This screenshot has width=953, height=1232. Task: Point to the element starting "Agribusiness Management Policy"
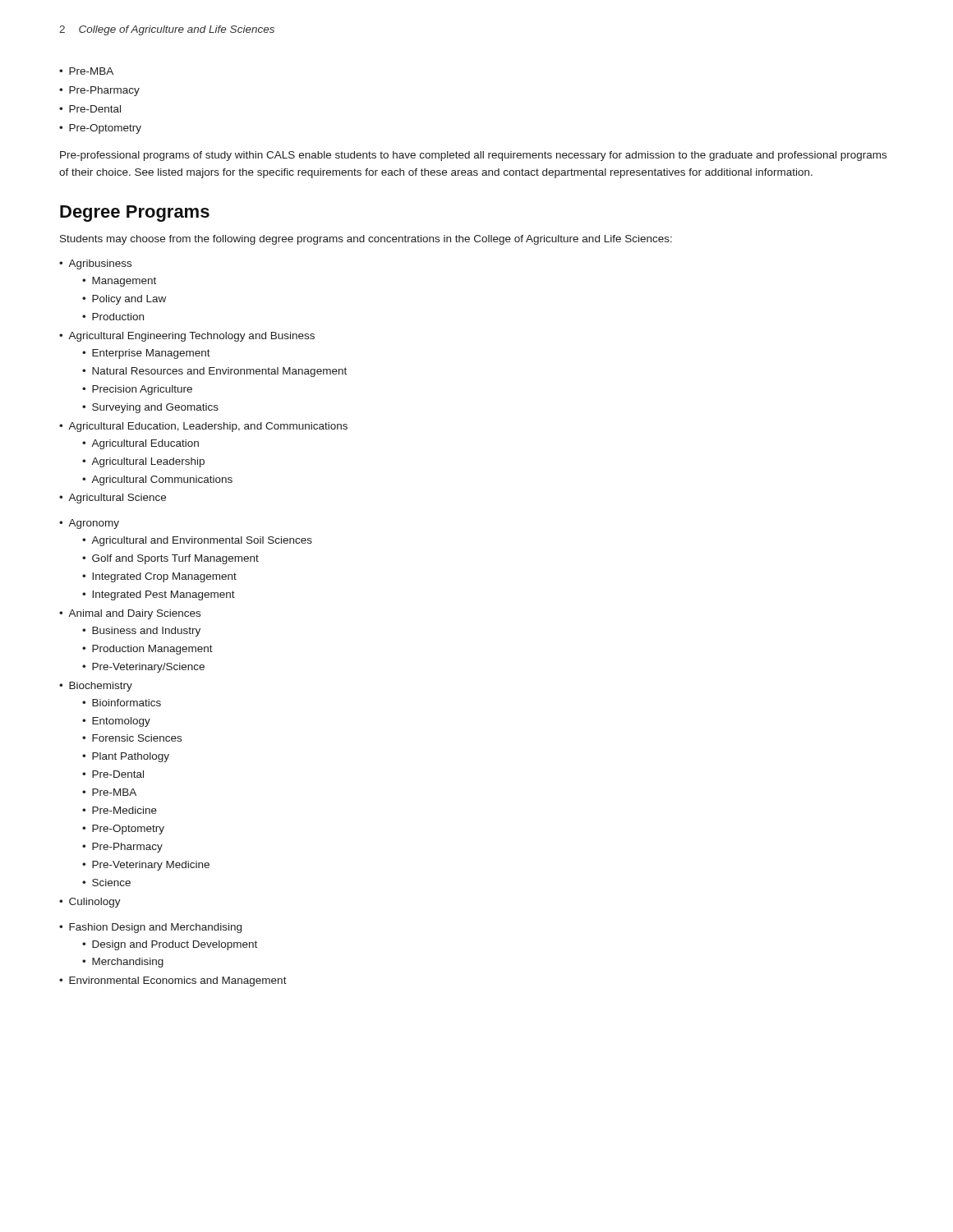[x=95, y=264]
